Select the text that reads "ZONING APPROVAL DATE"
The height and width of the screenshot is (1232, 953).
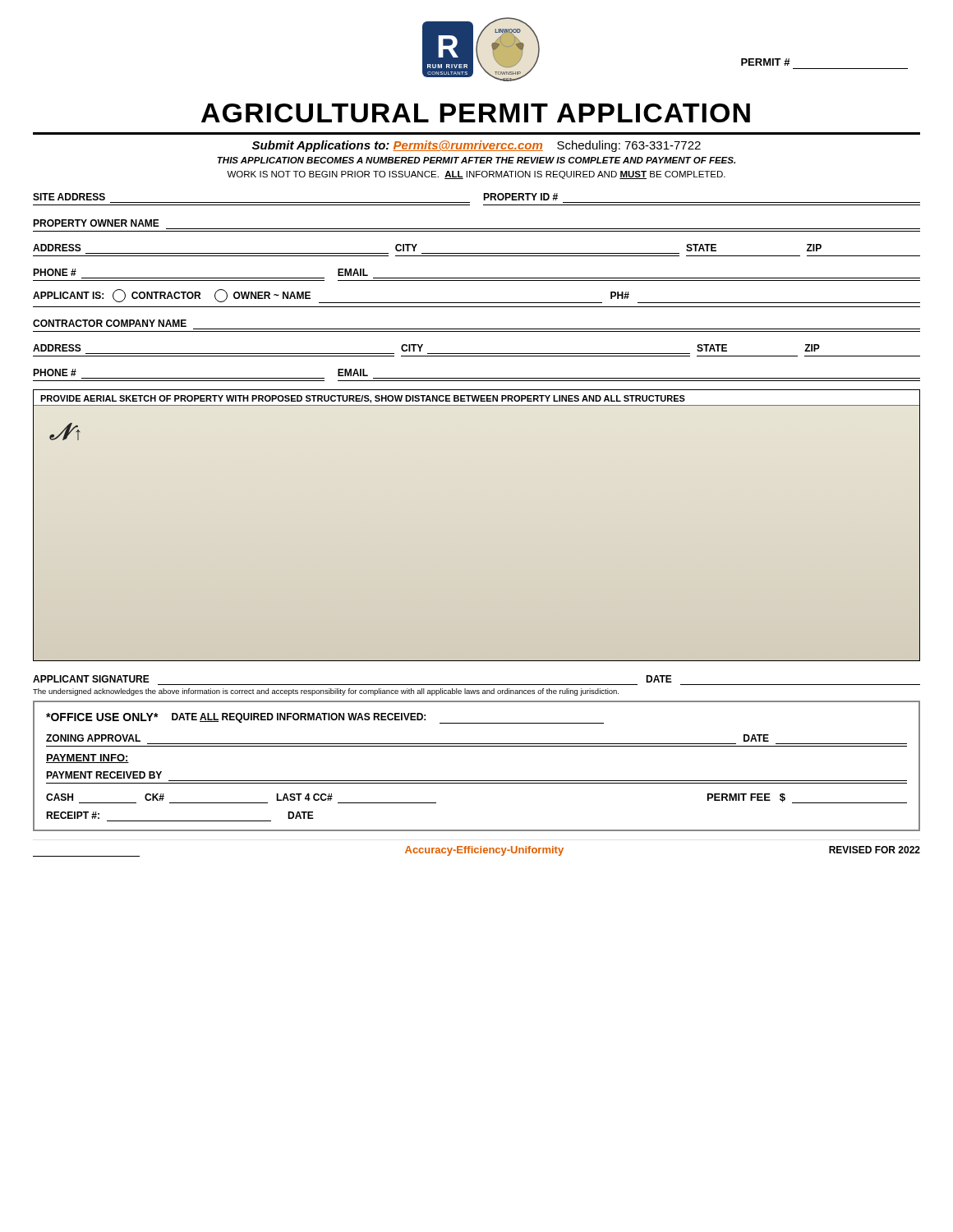(x=476, y=737)
